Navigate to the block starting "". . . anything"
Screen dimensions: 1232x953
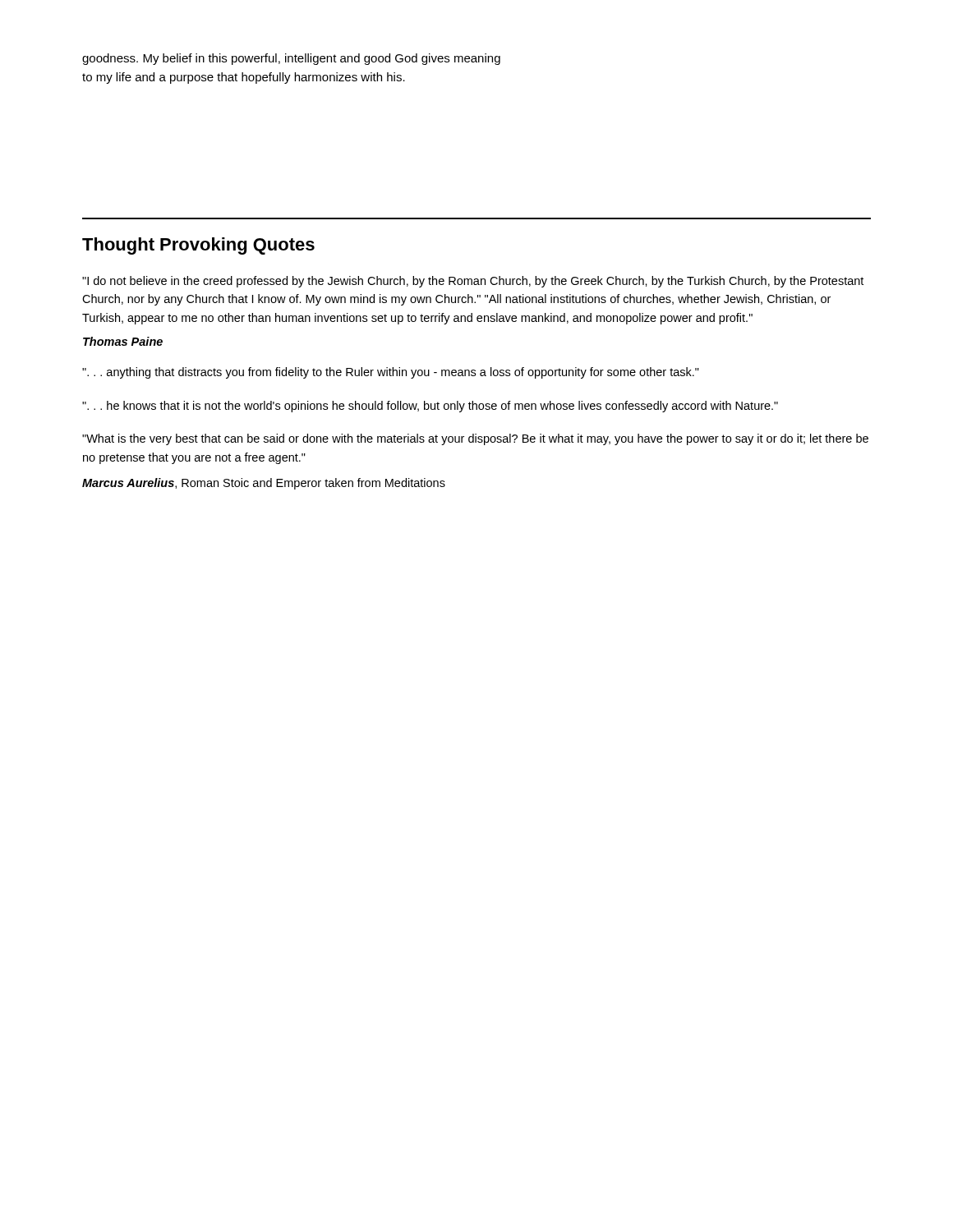point(391,372)
